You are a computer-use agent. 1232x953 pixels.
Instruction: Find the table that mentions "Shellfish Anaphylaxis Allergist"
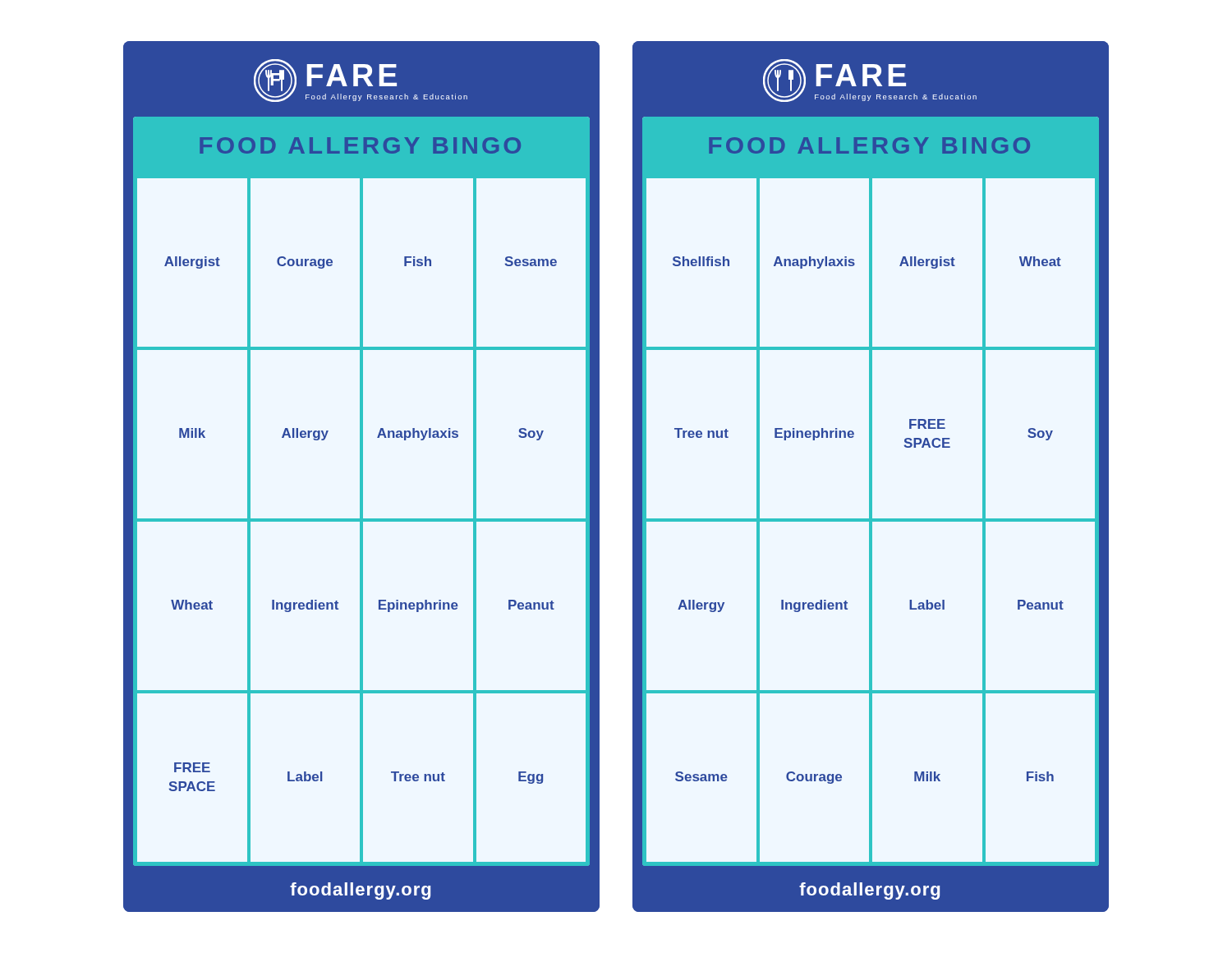[x=871, y=520]
